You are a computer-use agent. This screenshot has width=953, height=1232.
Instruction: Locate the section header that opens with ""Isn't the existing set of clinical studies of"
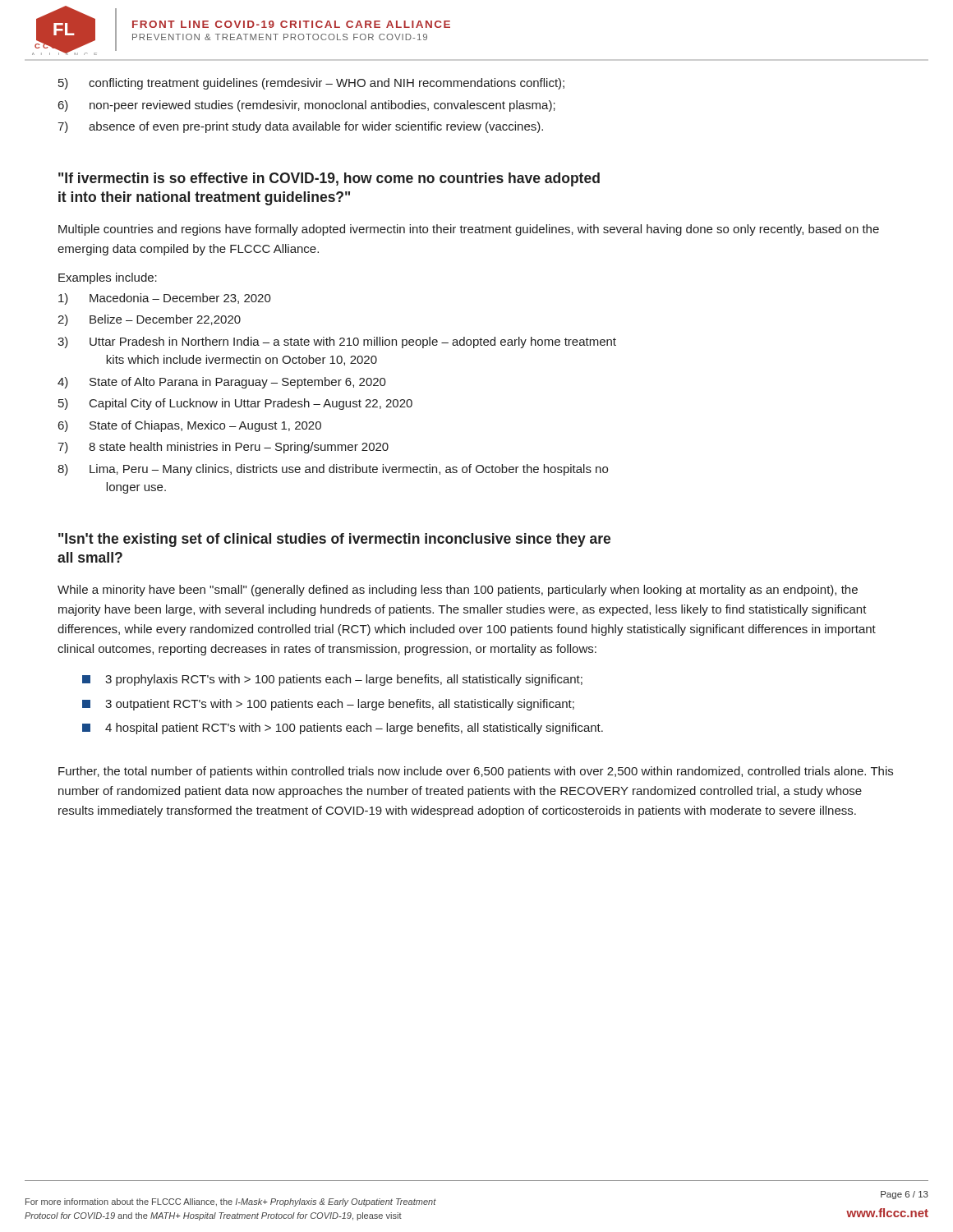pos(334,548)
